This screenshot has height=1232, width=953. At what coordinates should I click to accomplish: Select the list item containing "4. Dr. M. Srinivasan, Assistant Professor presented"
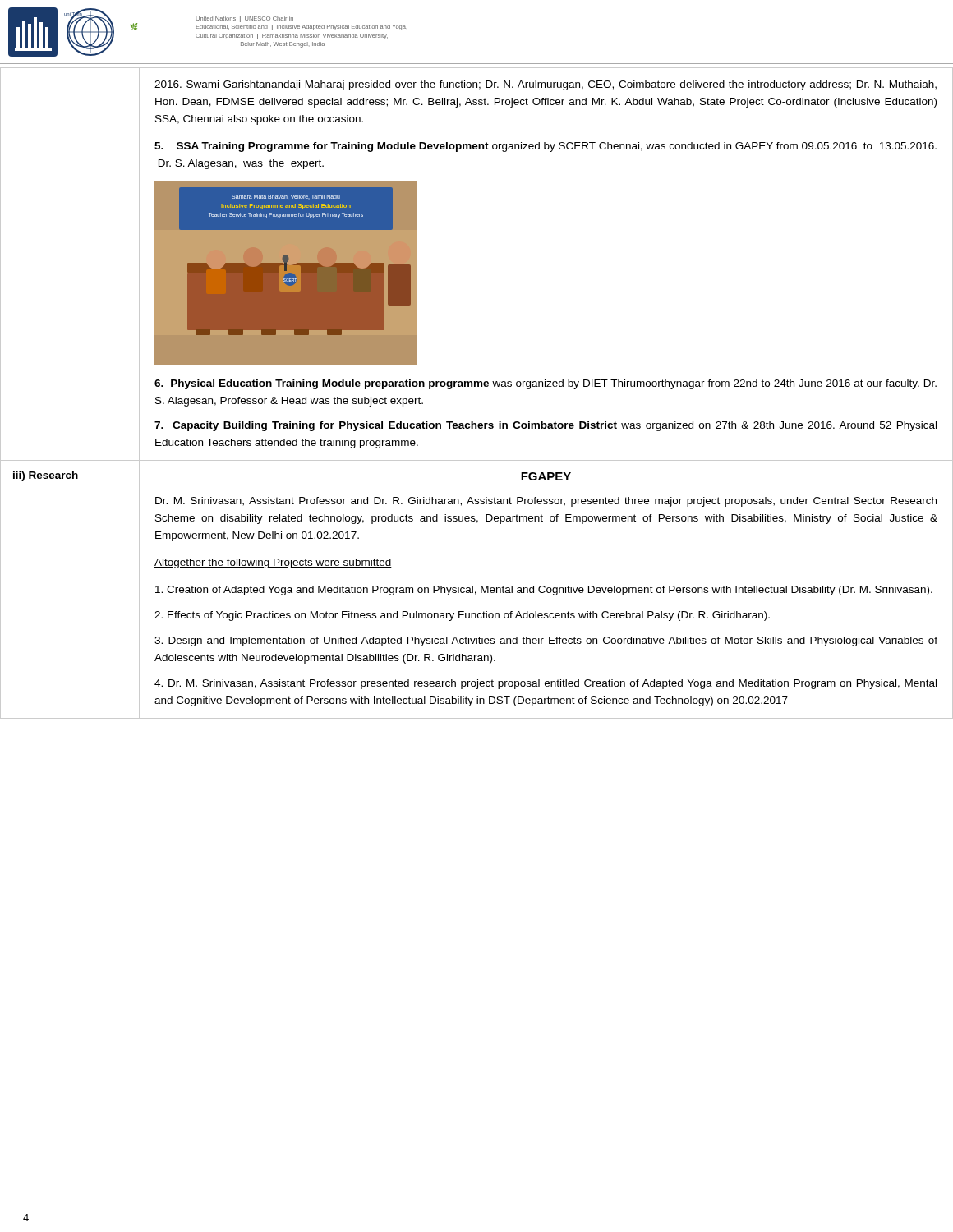coord(546,691)
